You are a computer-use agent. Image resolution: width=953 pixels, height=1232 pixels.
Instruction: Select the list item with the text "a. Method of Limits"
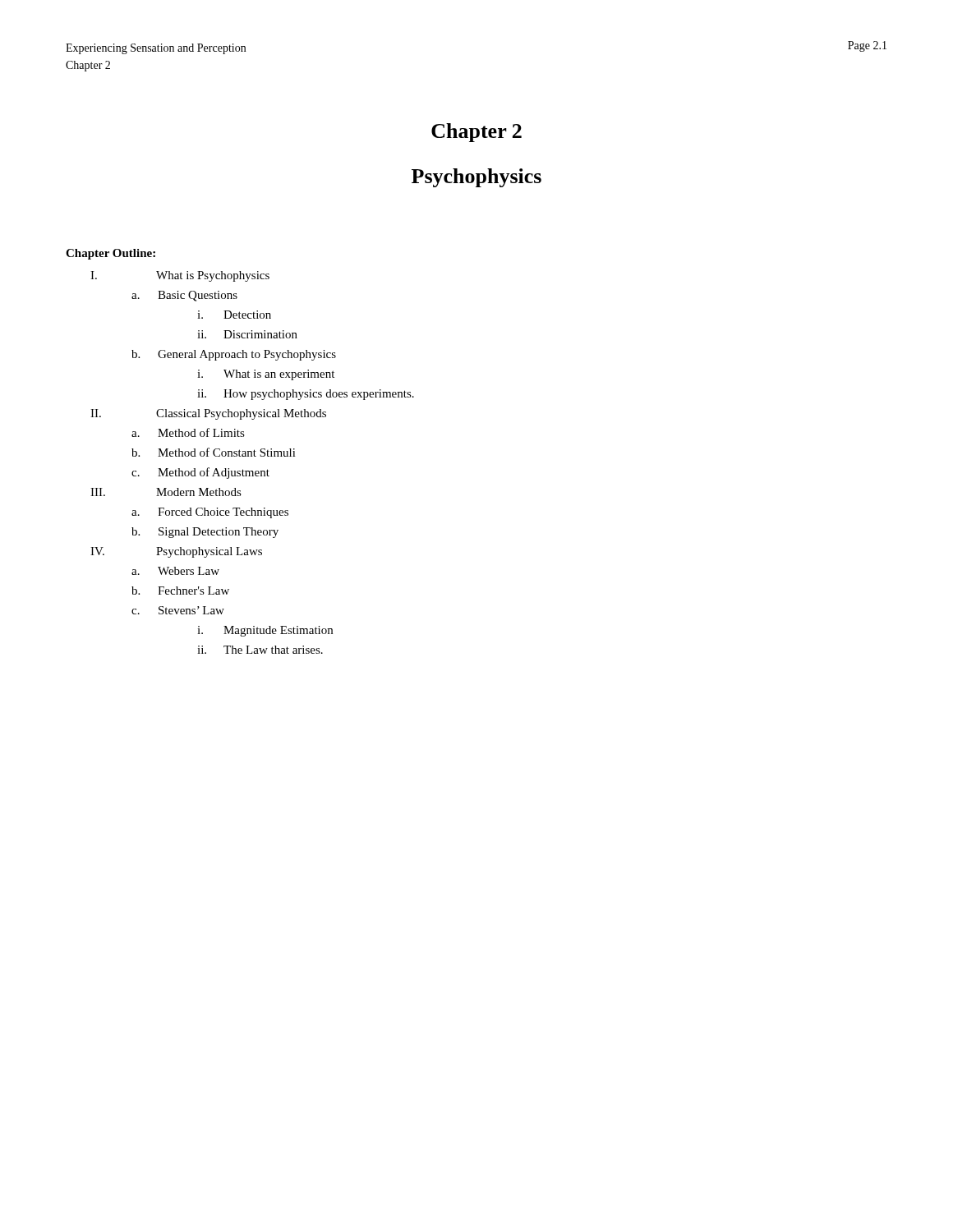coord(188,433)
